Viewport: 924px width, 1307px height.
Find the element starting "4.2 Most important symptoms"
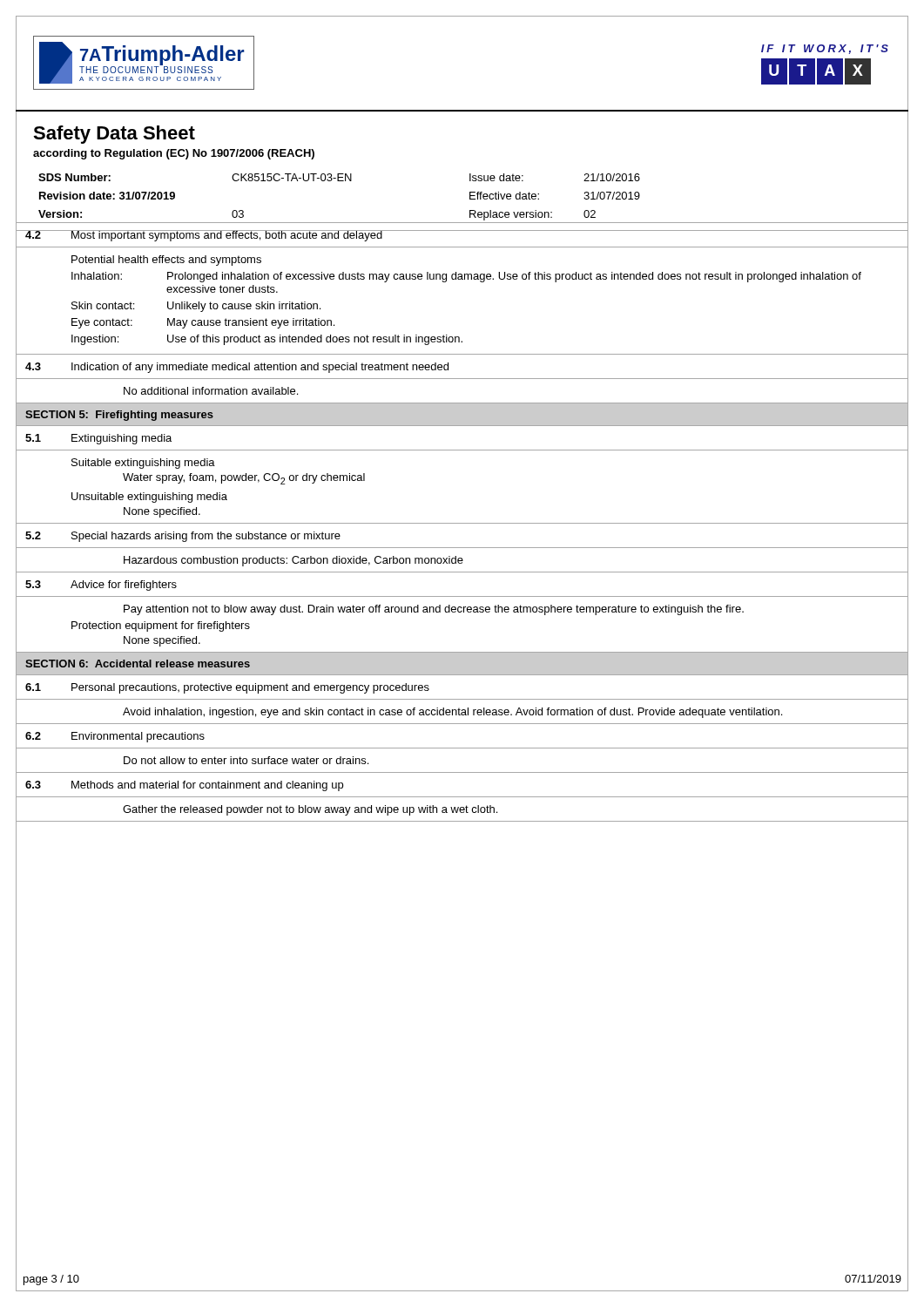coord(462,235)
